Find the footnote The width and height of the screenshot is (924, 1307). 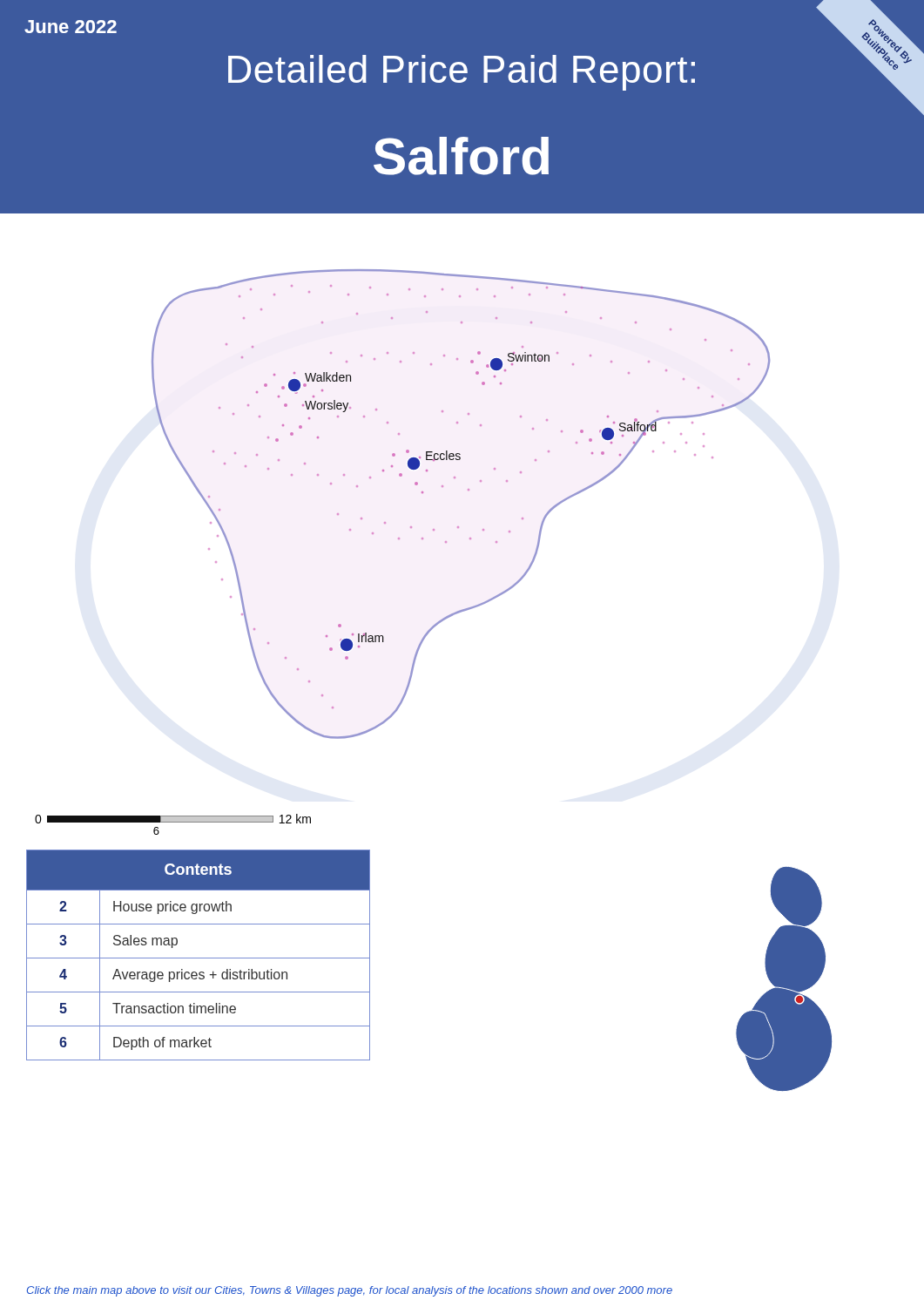(x=349, y=1290)
